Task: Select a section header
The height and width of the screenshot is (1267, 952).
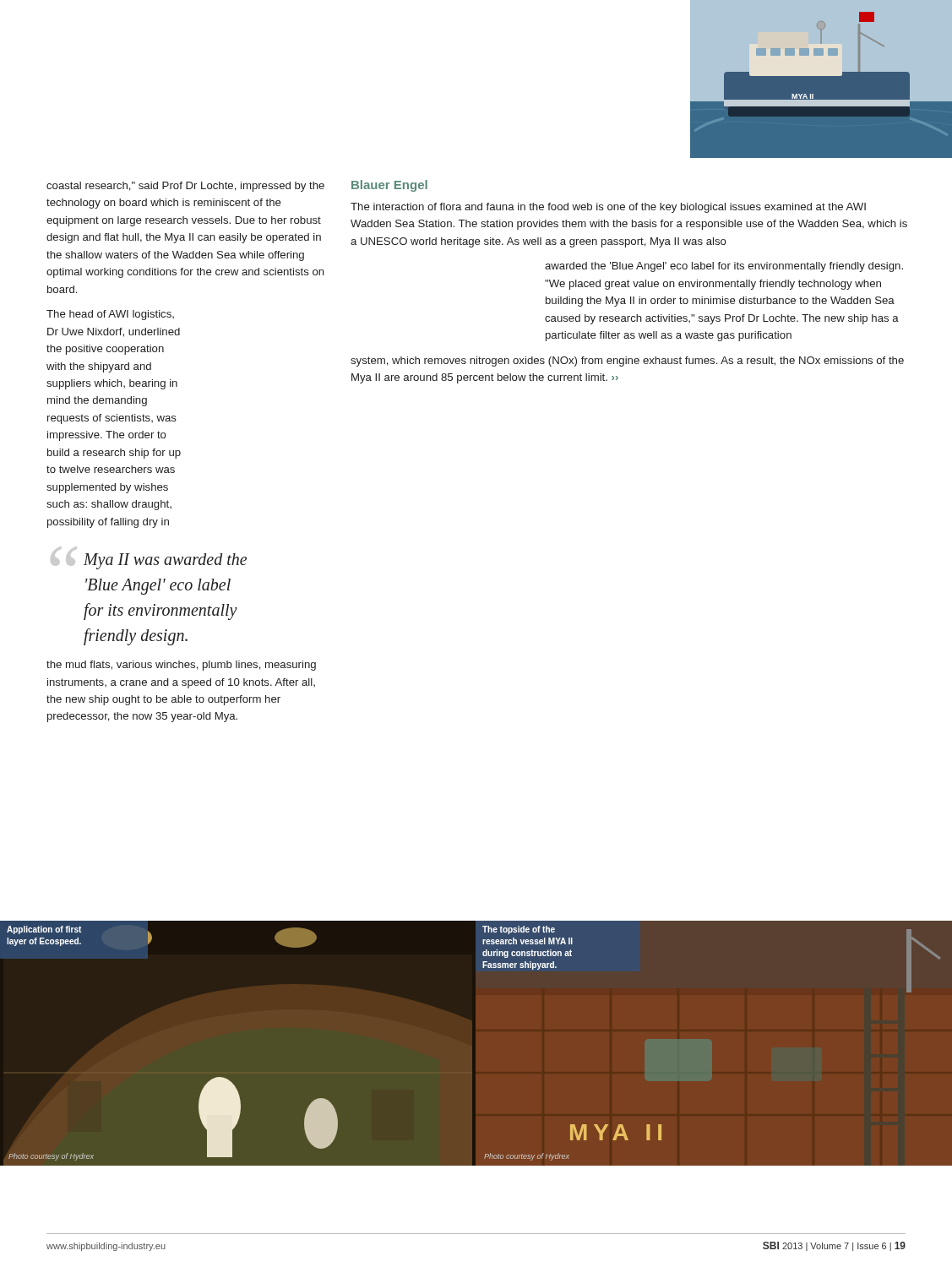Action: point(389,185)
